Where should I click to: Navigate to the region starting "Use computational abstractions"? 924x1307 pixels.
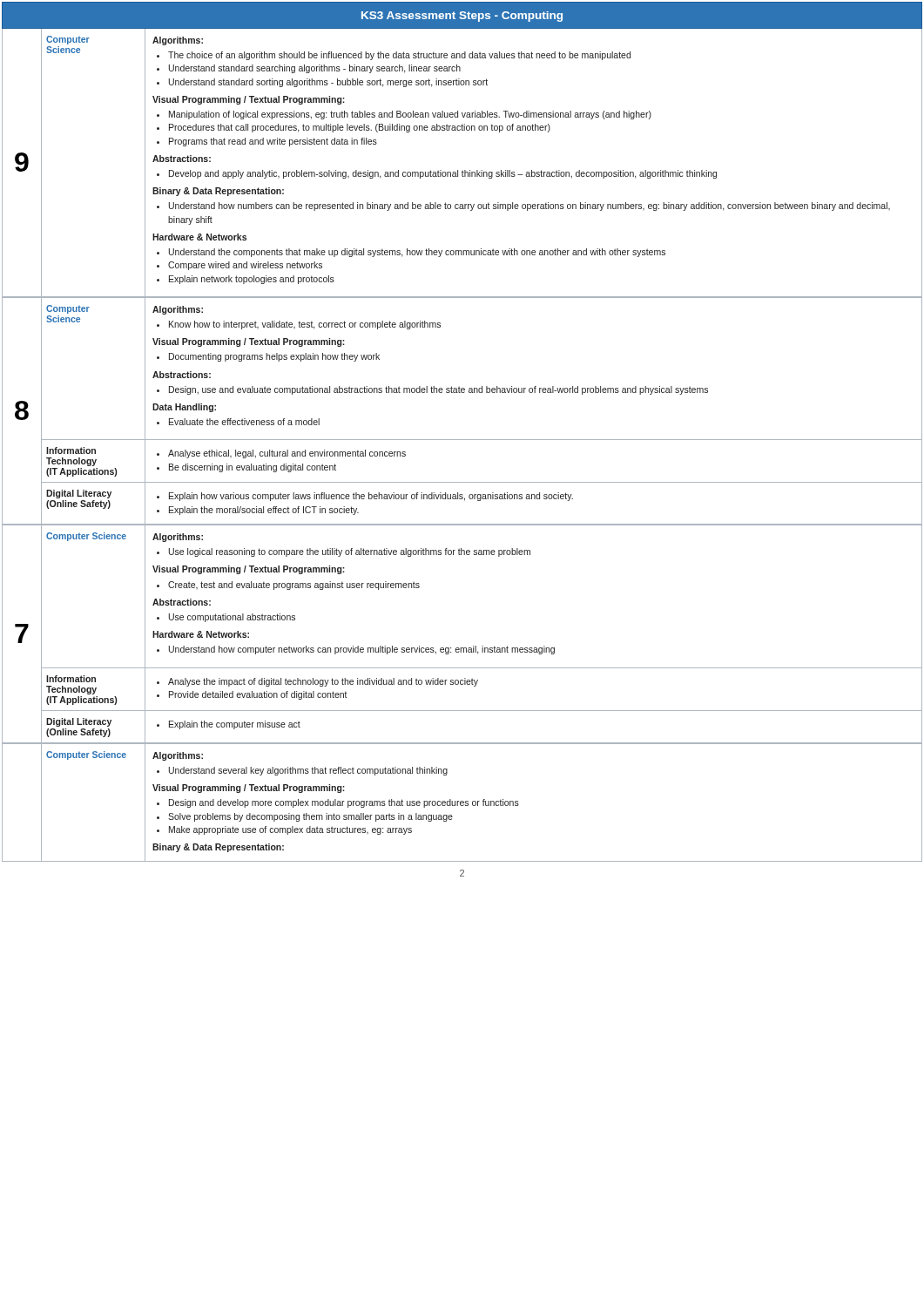pos(226,618)
